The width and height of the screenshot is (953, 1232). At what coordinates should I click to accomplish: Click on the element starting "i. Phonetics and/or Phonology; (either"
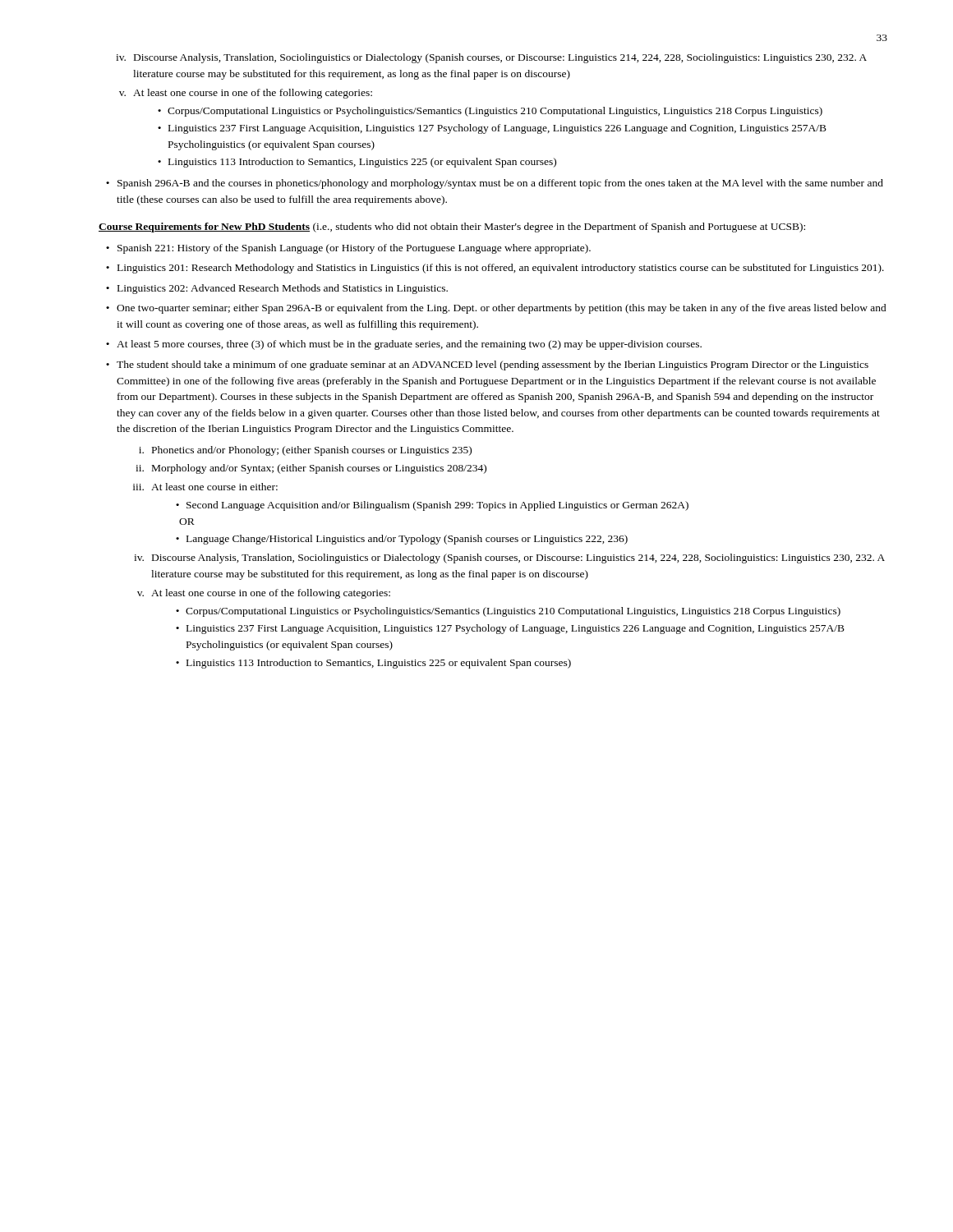coord(305,451)
